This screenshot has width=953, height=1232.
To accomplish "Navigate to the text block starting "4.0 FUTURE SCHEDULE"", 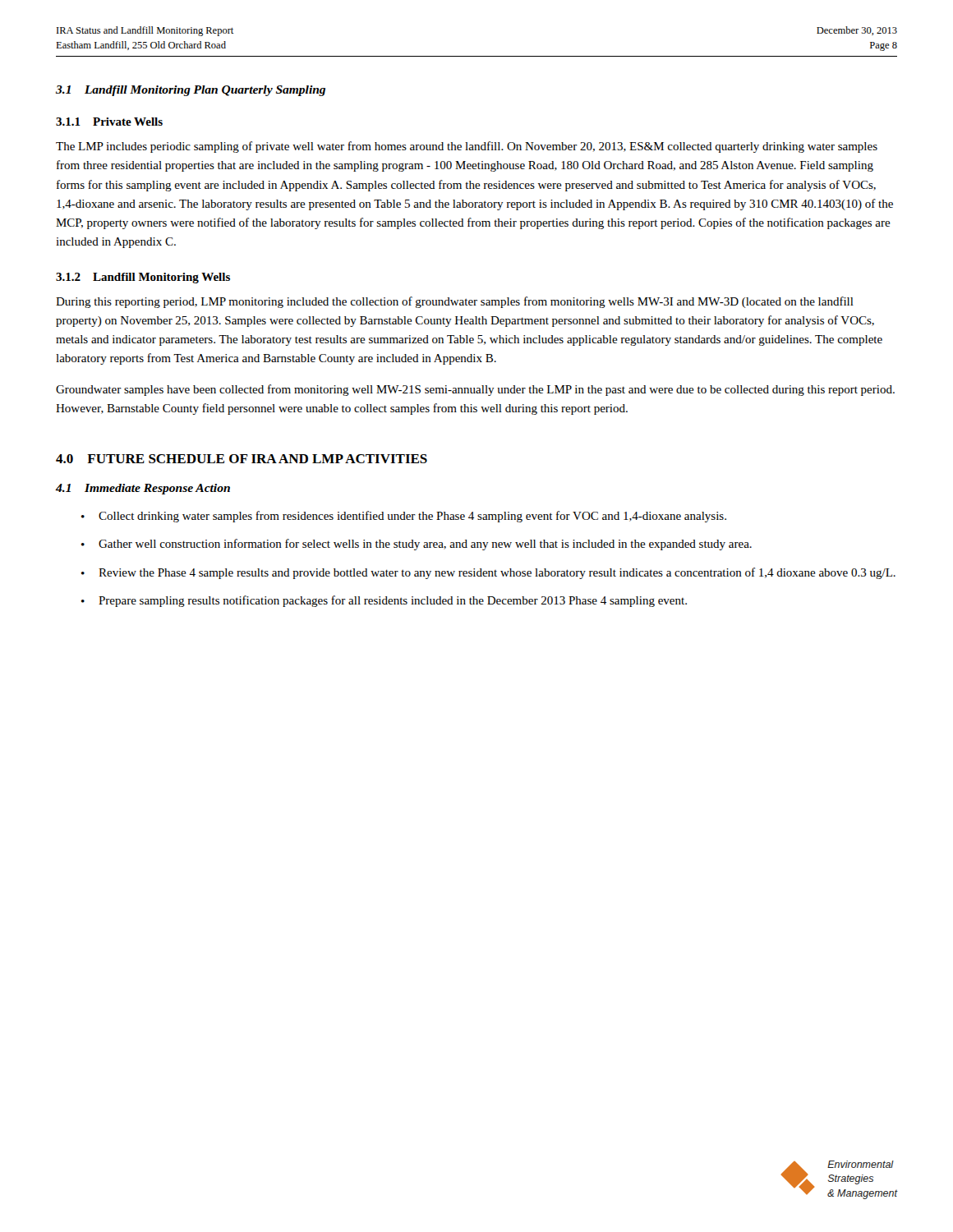I will 242,459.
